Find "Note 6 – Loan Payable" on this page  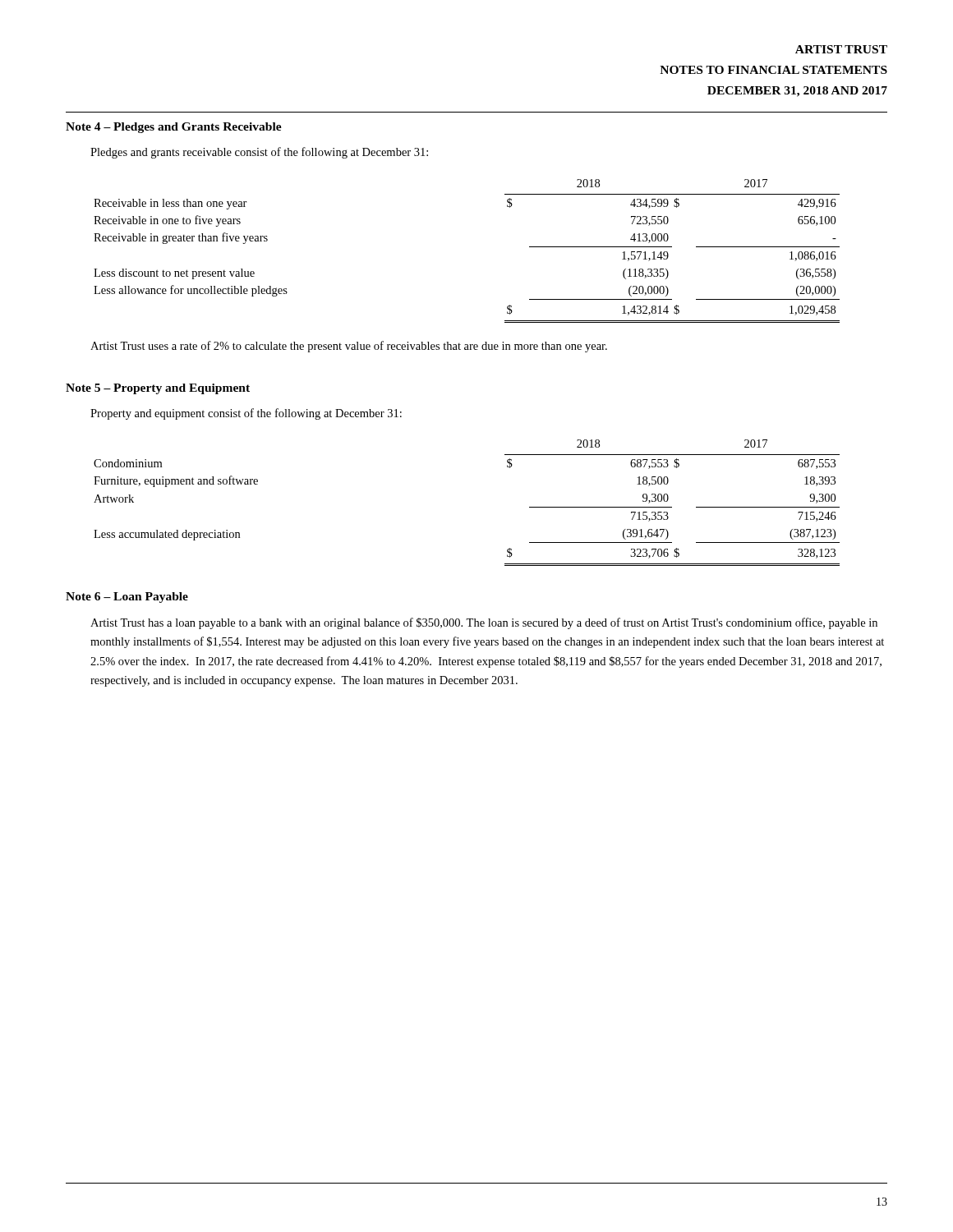coord(127,596)
